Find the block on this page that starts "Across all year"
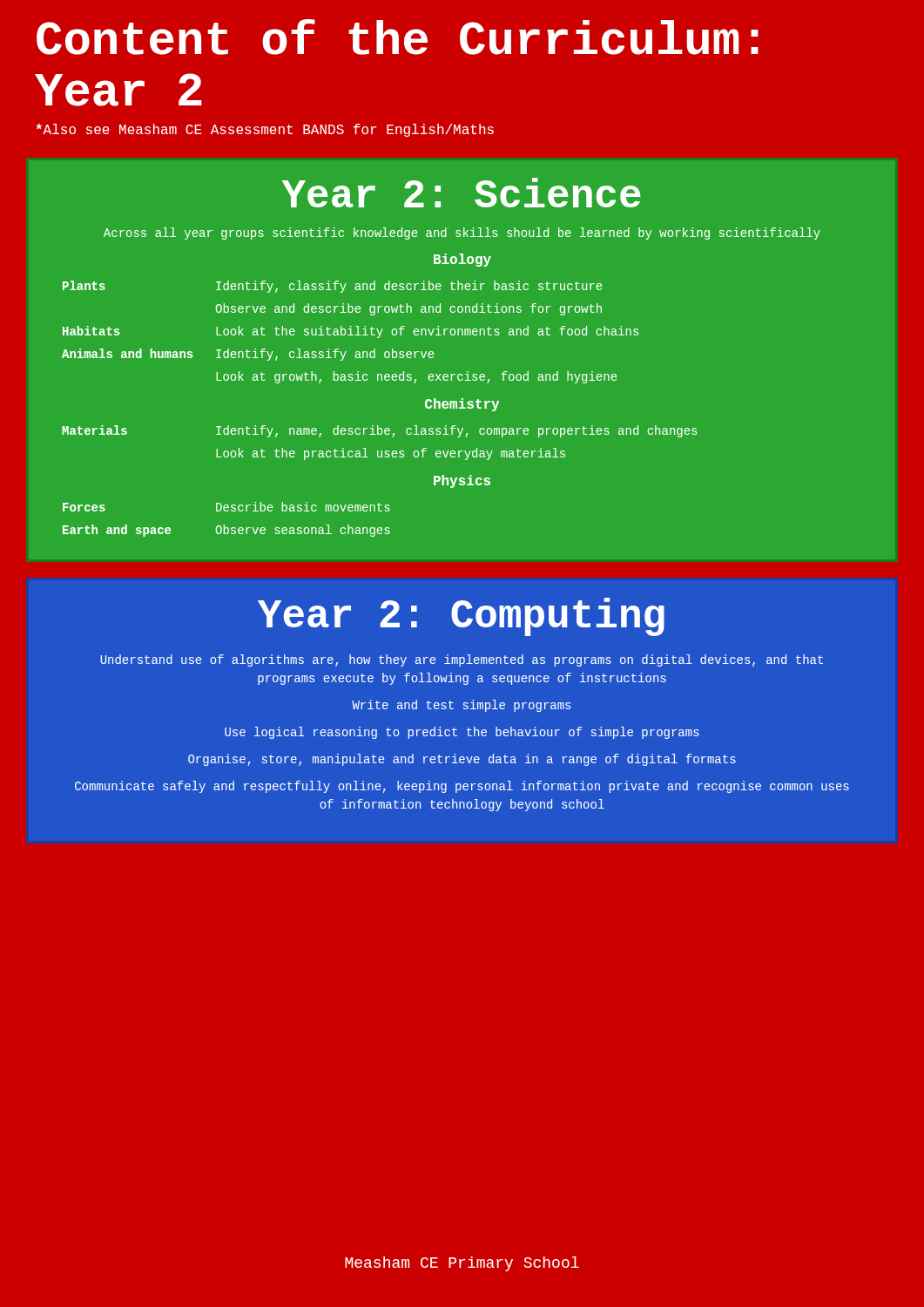Image resolution: width=924 pixels, height=1307 pixels. [462, 233]
